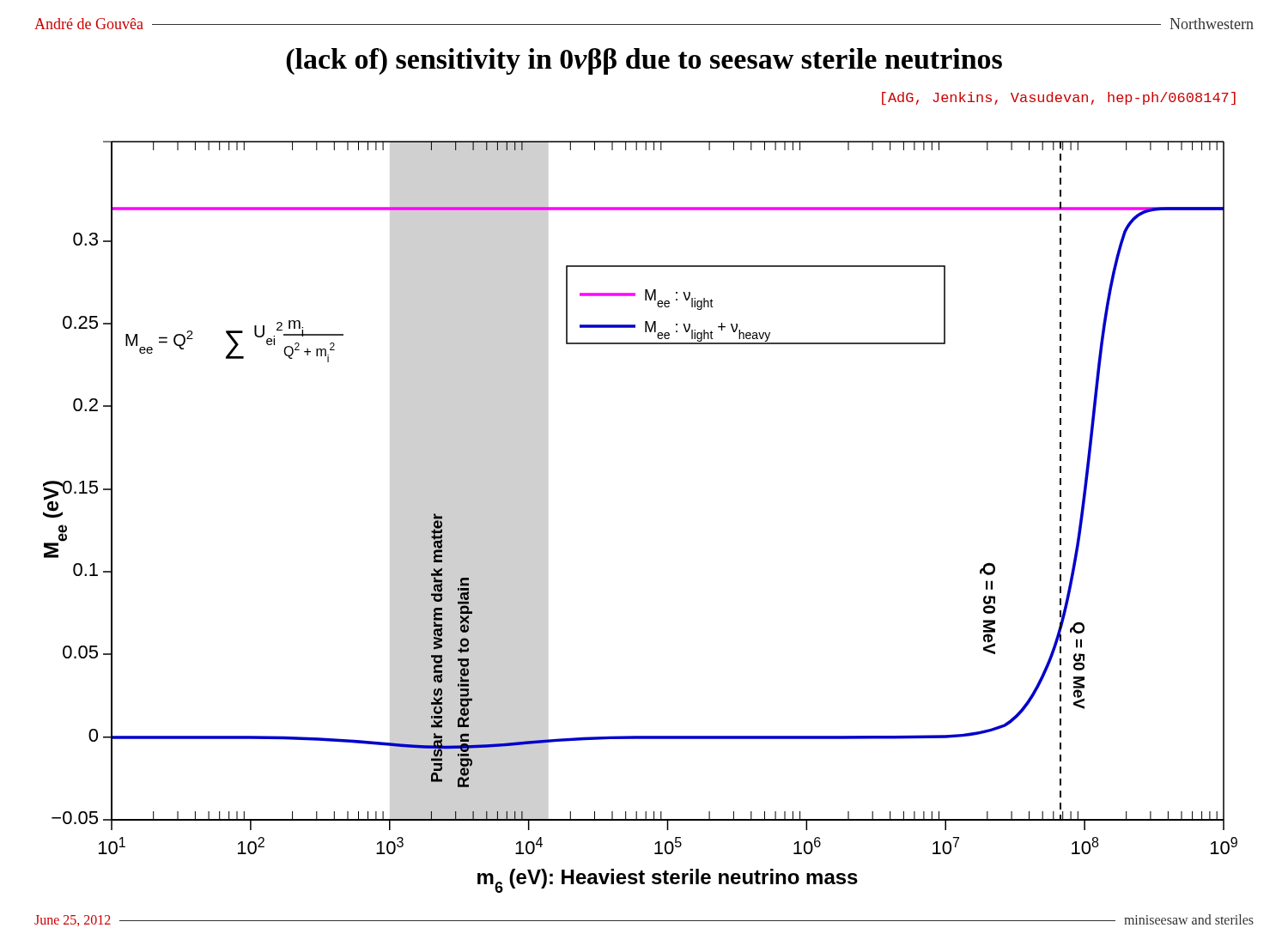Image resolution: width=1288 pixels, height=940 pixels.
Task: Select the continuous plot
Action: (x=646, y=513)
